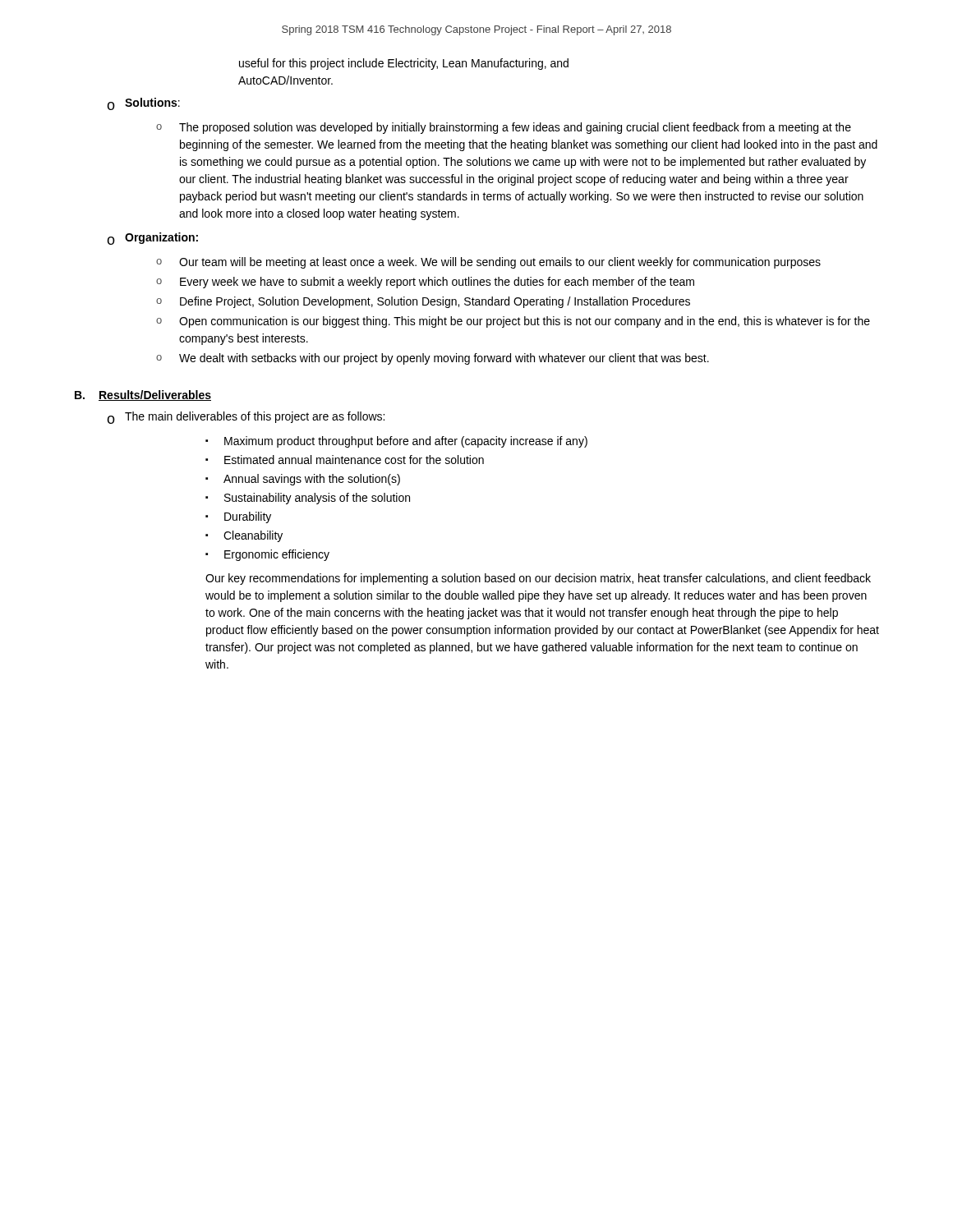Point to the element starting "o Solutions:"
The image size is (953, 1232).
(x=143, y=104)
